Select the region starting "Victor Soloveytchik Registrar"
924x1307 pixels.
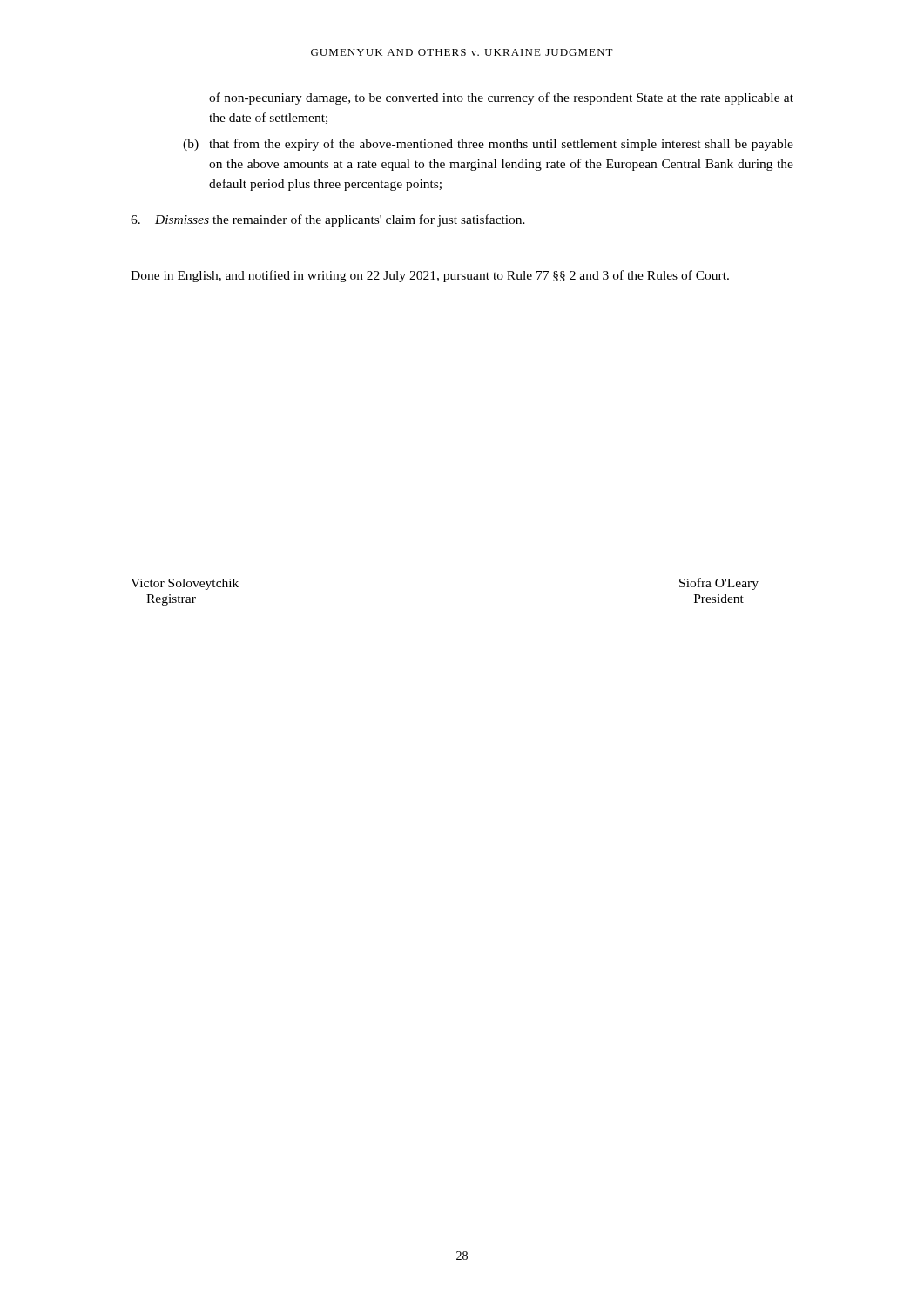point(185,591)
